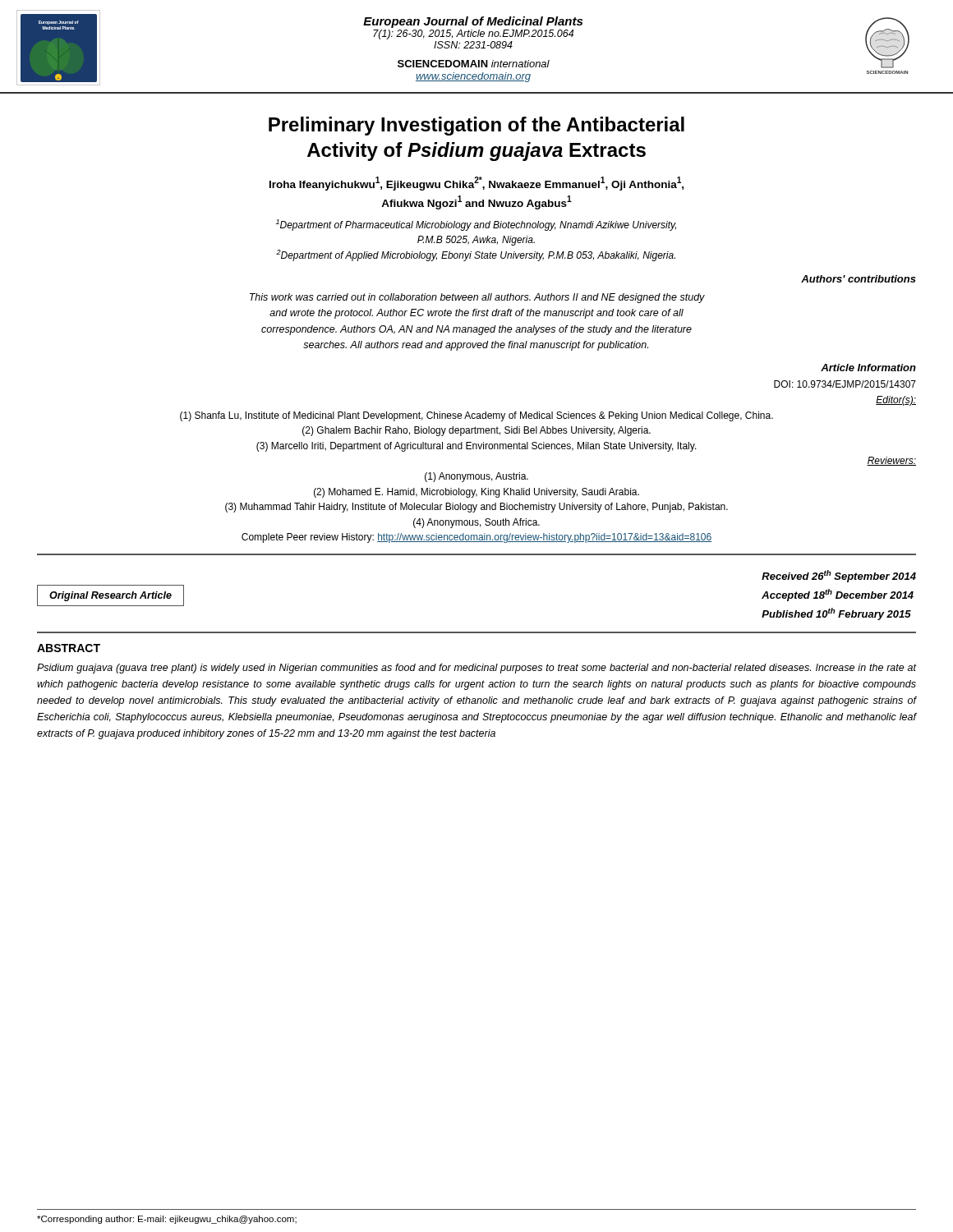Find "Authors' contributions" on this page

coord(859,279)
